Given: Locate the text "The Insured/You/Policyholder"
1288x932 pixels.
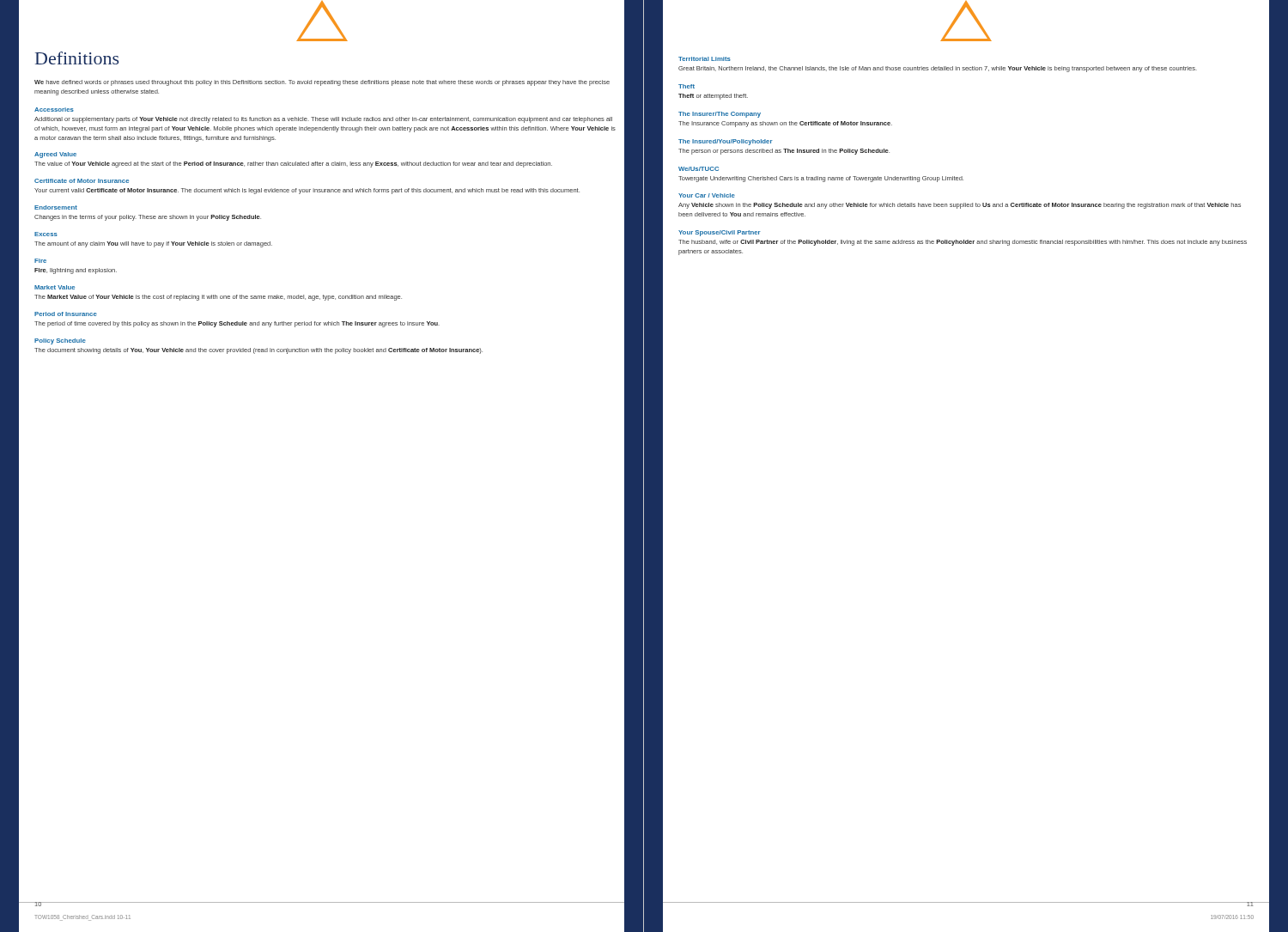Looking at the screenshot, I should tap(725, 141).
